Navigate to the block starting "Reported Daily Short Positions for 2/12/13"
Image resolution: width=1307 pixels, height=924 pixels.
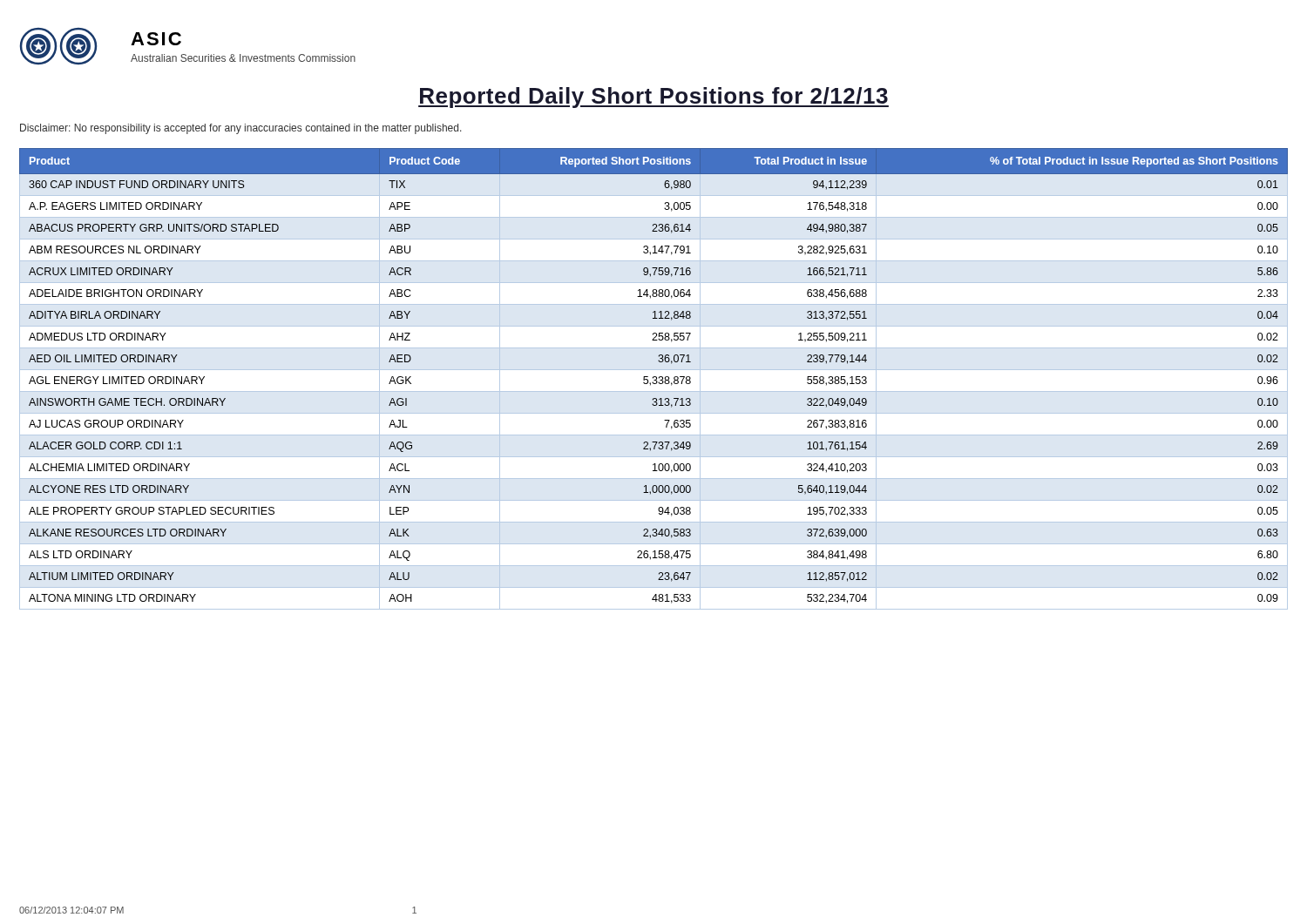pyautogui.click(x=654, y=96)
